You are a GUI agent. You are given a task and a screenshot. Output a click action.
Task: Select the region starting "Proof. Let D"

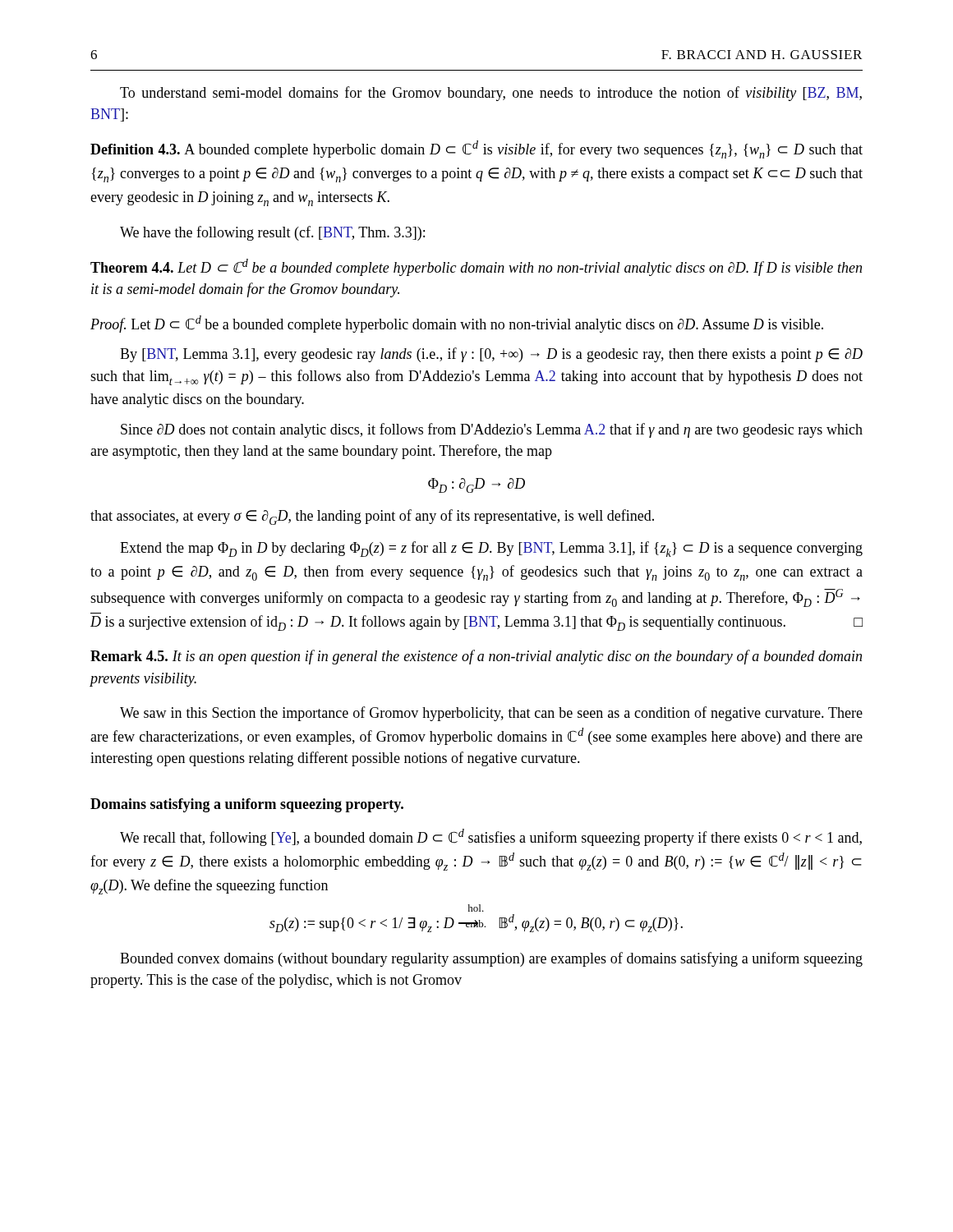(x=476, y=386)
